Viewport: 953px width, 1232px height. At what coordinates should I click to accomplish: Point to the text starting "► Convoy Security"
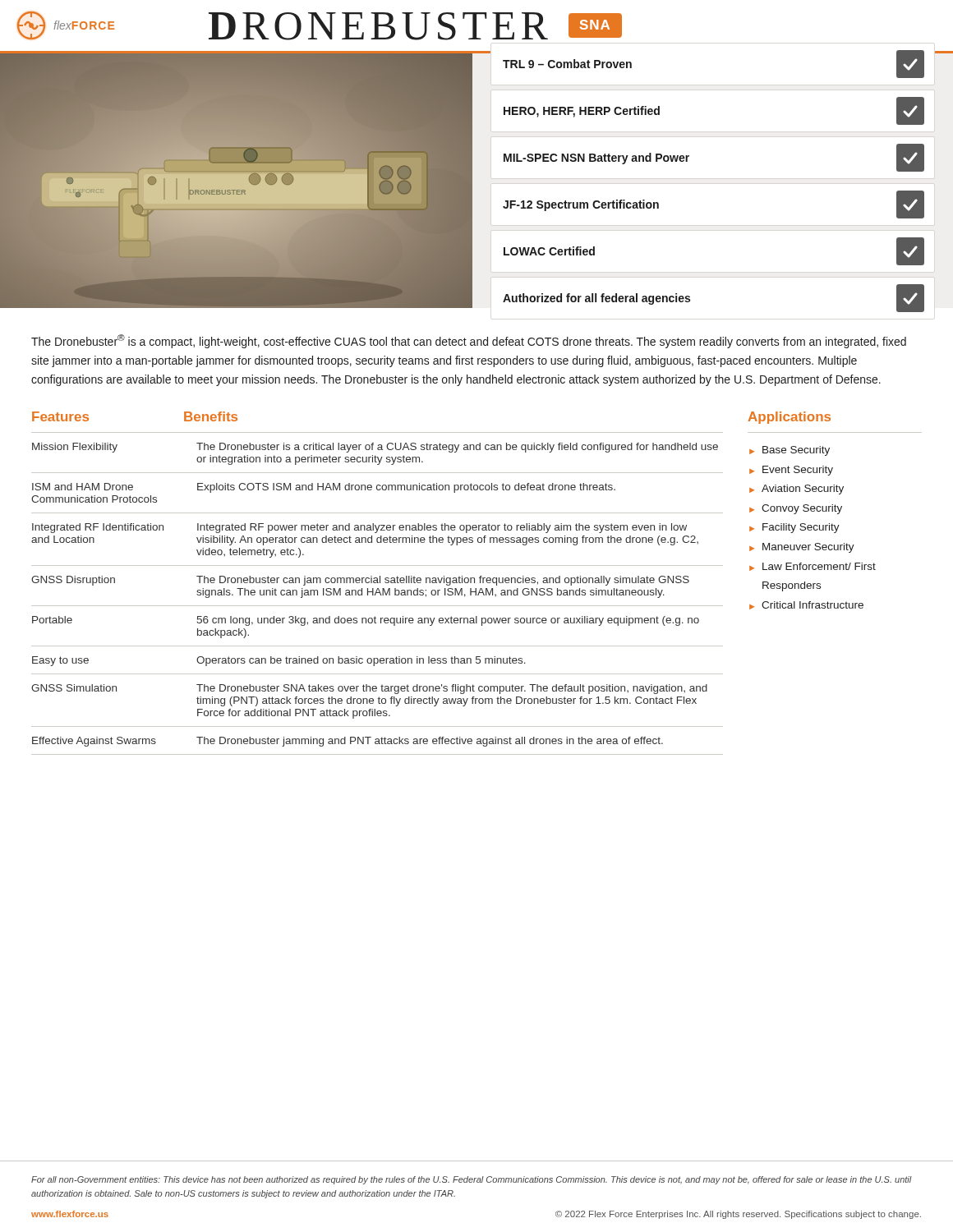pyautogui.click(x=795, y=508)
